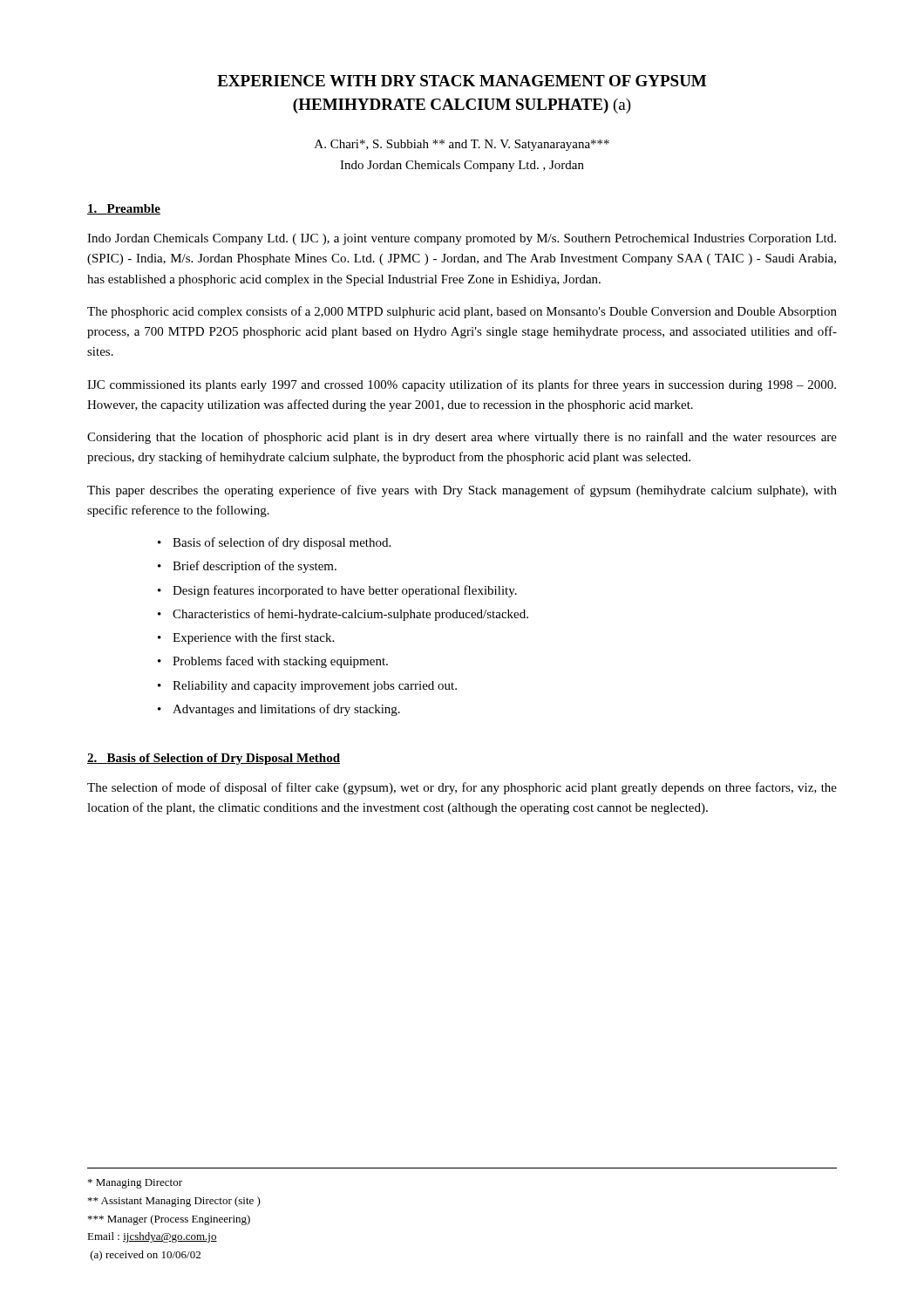The width and height of the screenshot is (924, 1308).
Task: Click on the text block with the text "Indo Jordan Chemicals Company Ltd. ("
Action: (462, 259)
